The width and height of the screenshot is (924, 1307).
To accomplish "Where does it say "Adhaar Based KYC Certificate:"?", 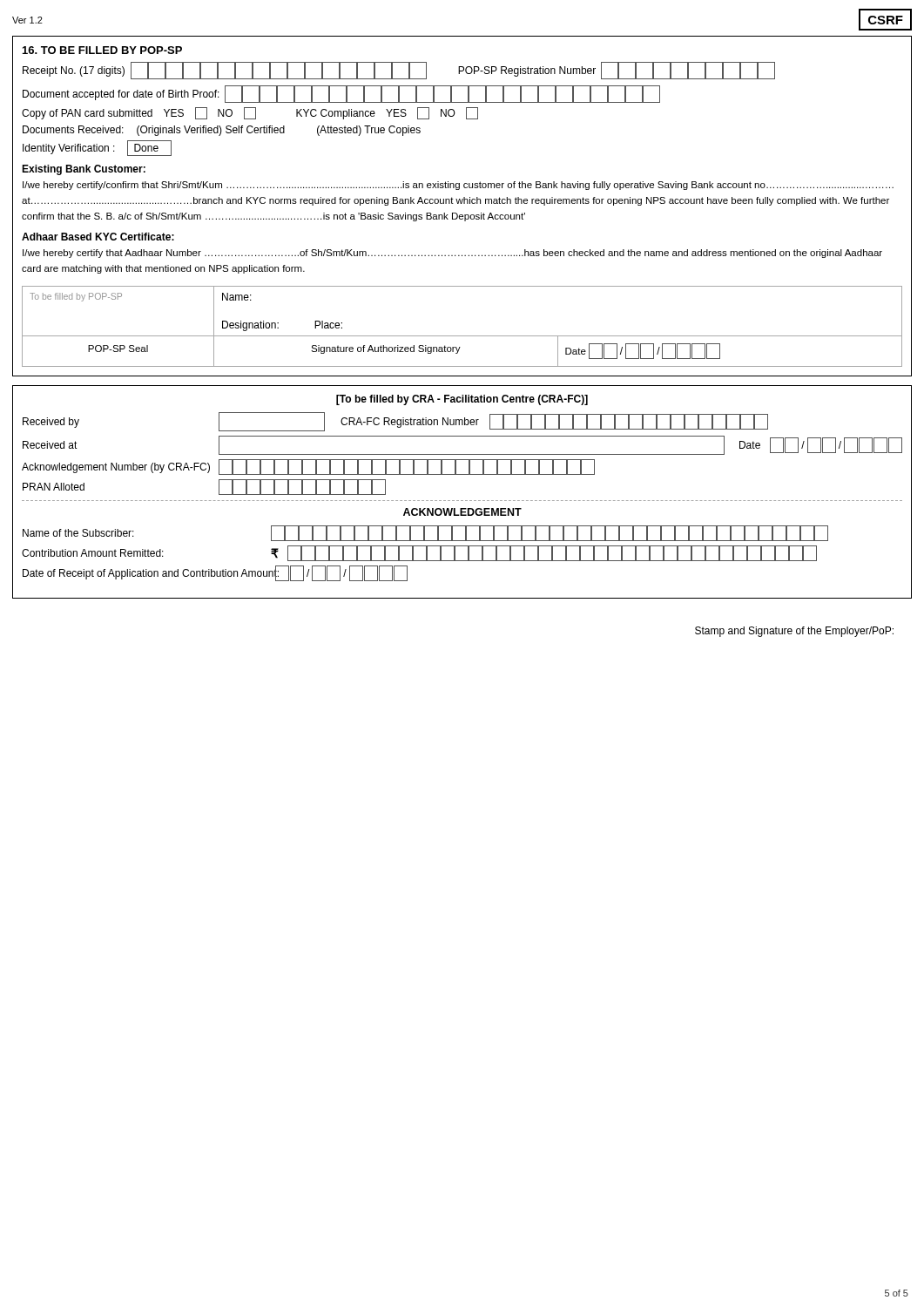I will pyautogui.click(x=98, y=237).
